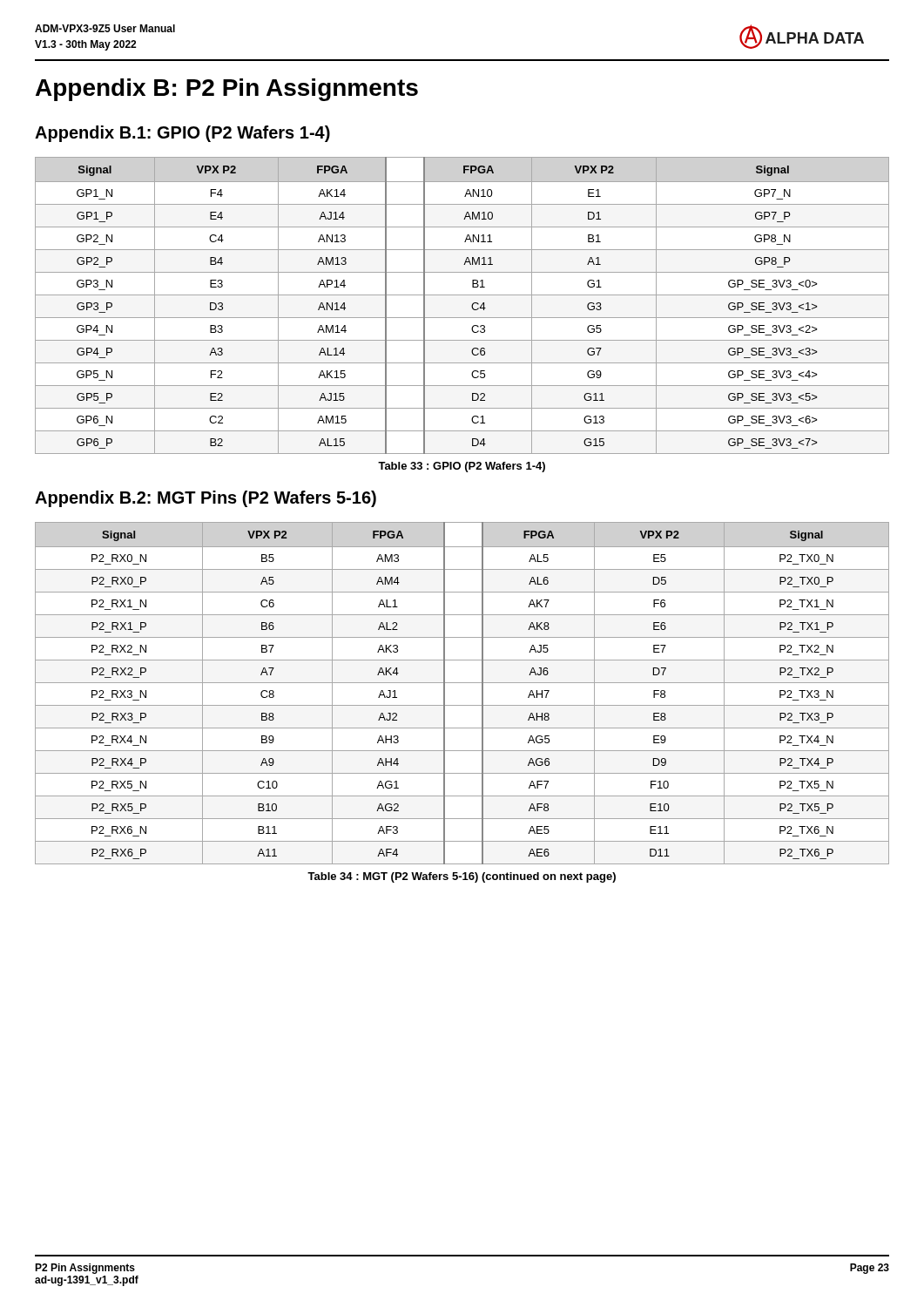Point to "Appendix B: P2 Pin Assignments"
This screenshot has width=924, height=1307.
(227, 88)
